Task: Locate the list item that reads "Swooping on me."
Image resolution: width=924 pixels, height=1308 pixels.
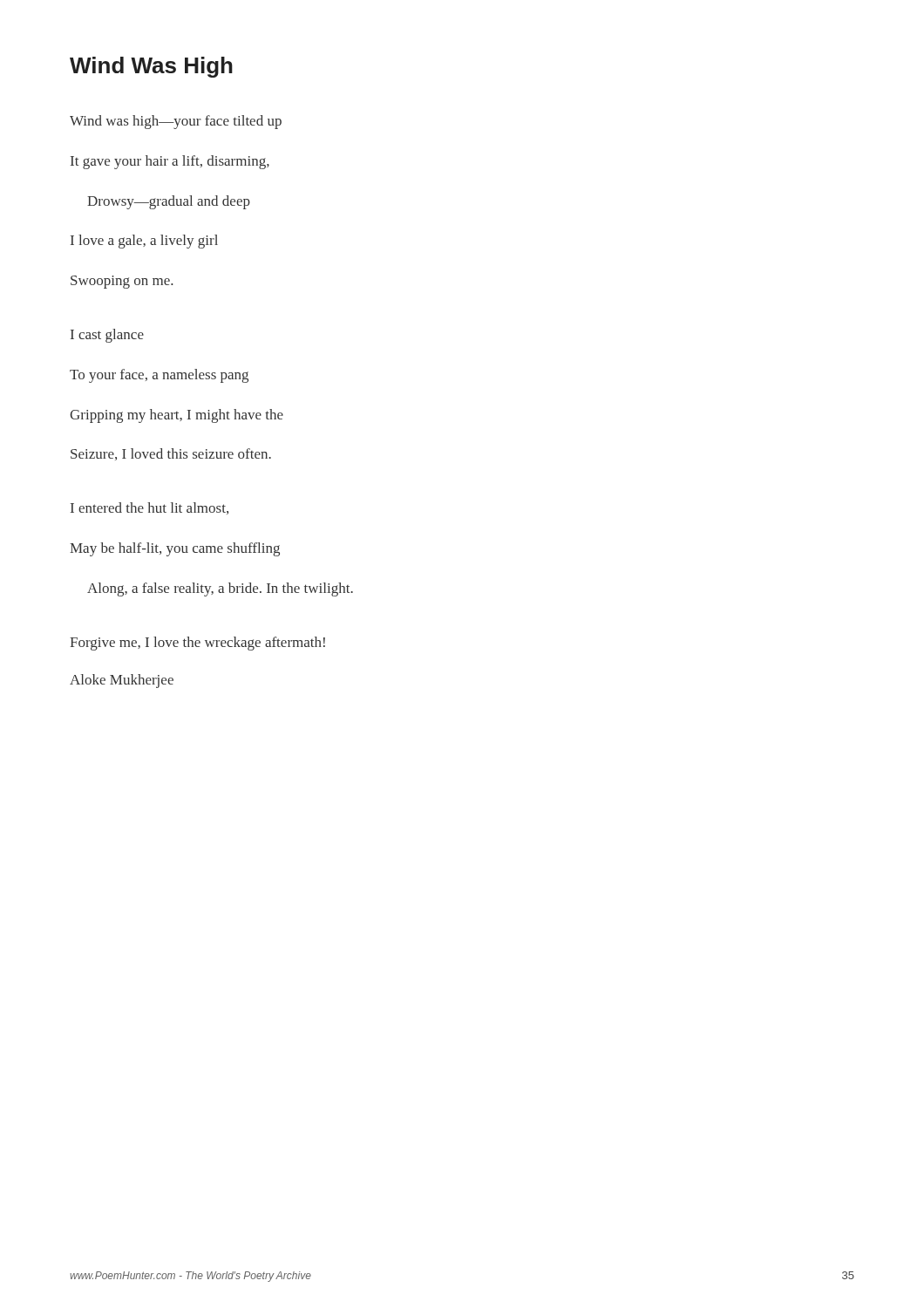Action: coord(122,281)
